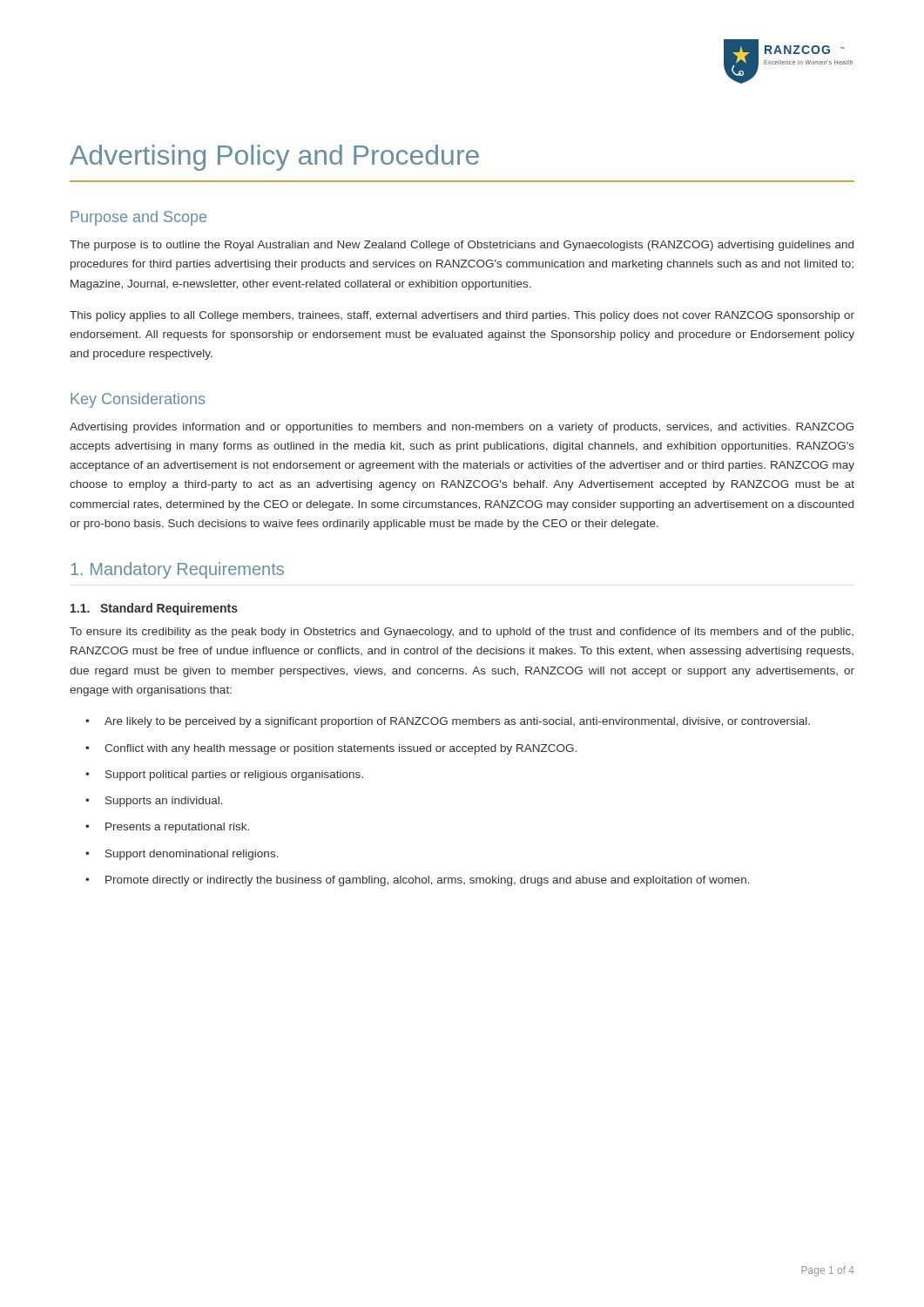This screenshot has height=1307, width=924.
Task: Click on the section header that reads "Purpose and Scope"
Action: 139,217
